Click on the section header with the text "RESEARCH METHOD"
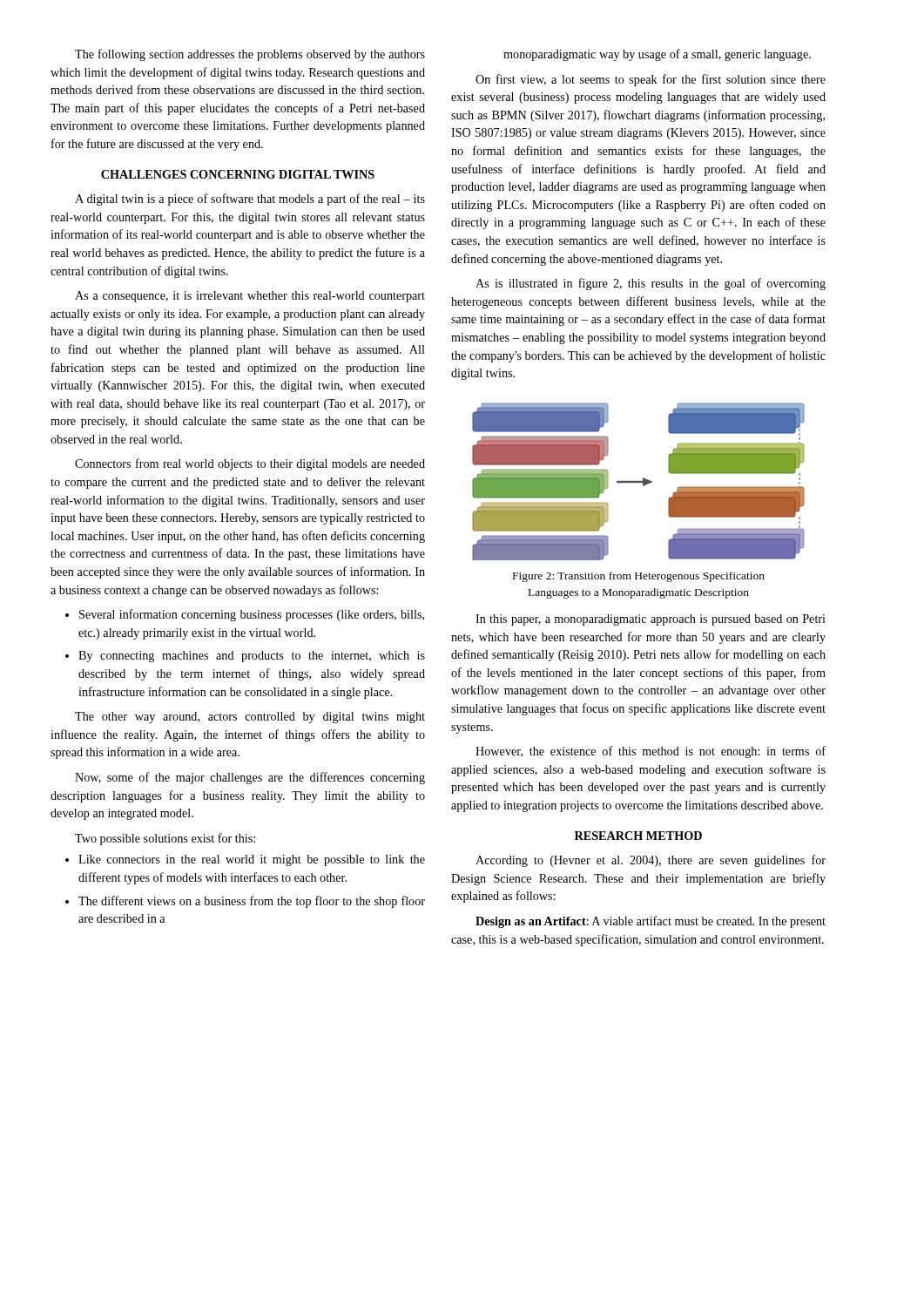Screen dimensions: 1307x924 click(638, 835)
